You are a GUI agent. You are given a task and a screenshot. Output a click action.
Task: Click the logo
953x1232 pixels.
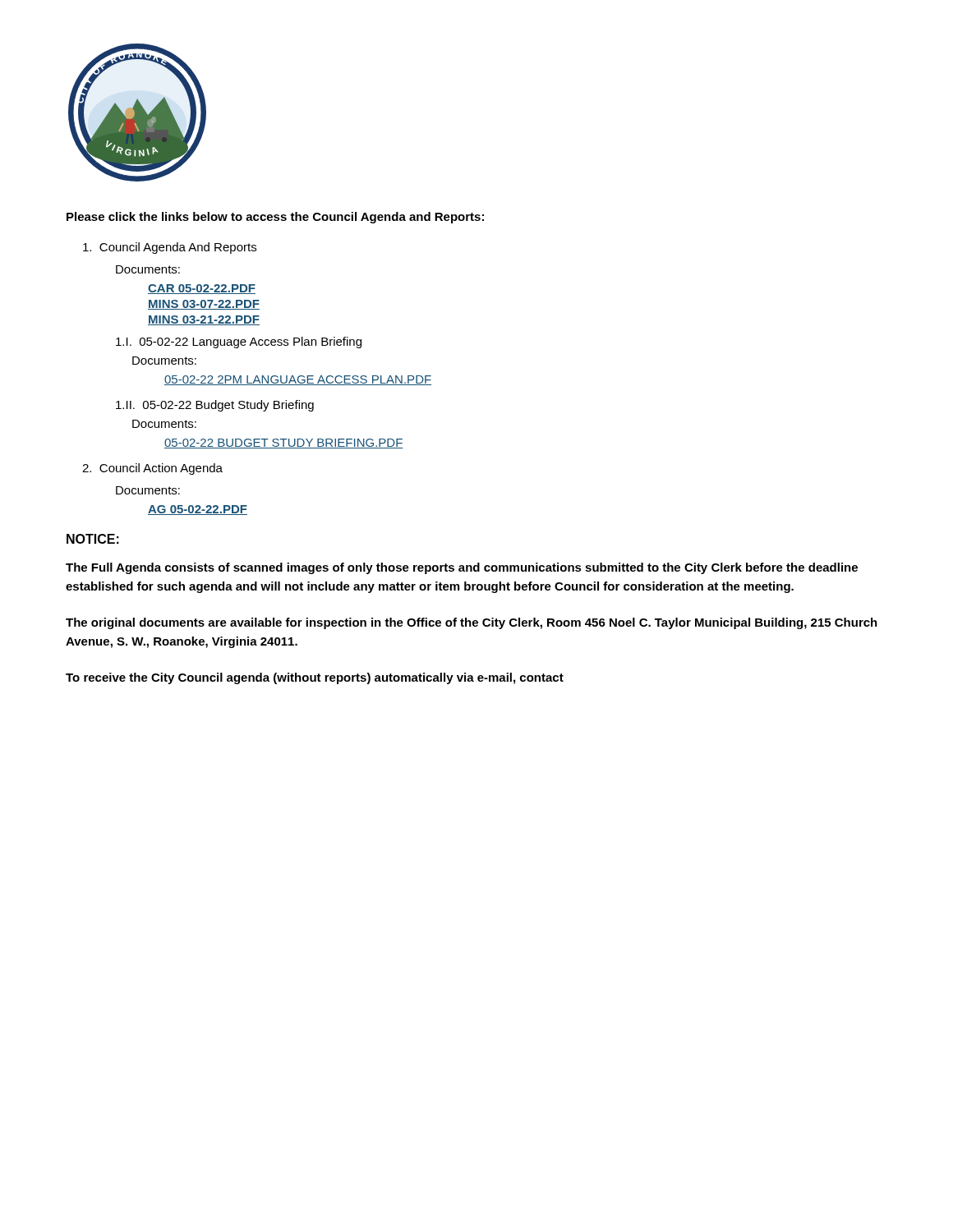476,113
